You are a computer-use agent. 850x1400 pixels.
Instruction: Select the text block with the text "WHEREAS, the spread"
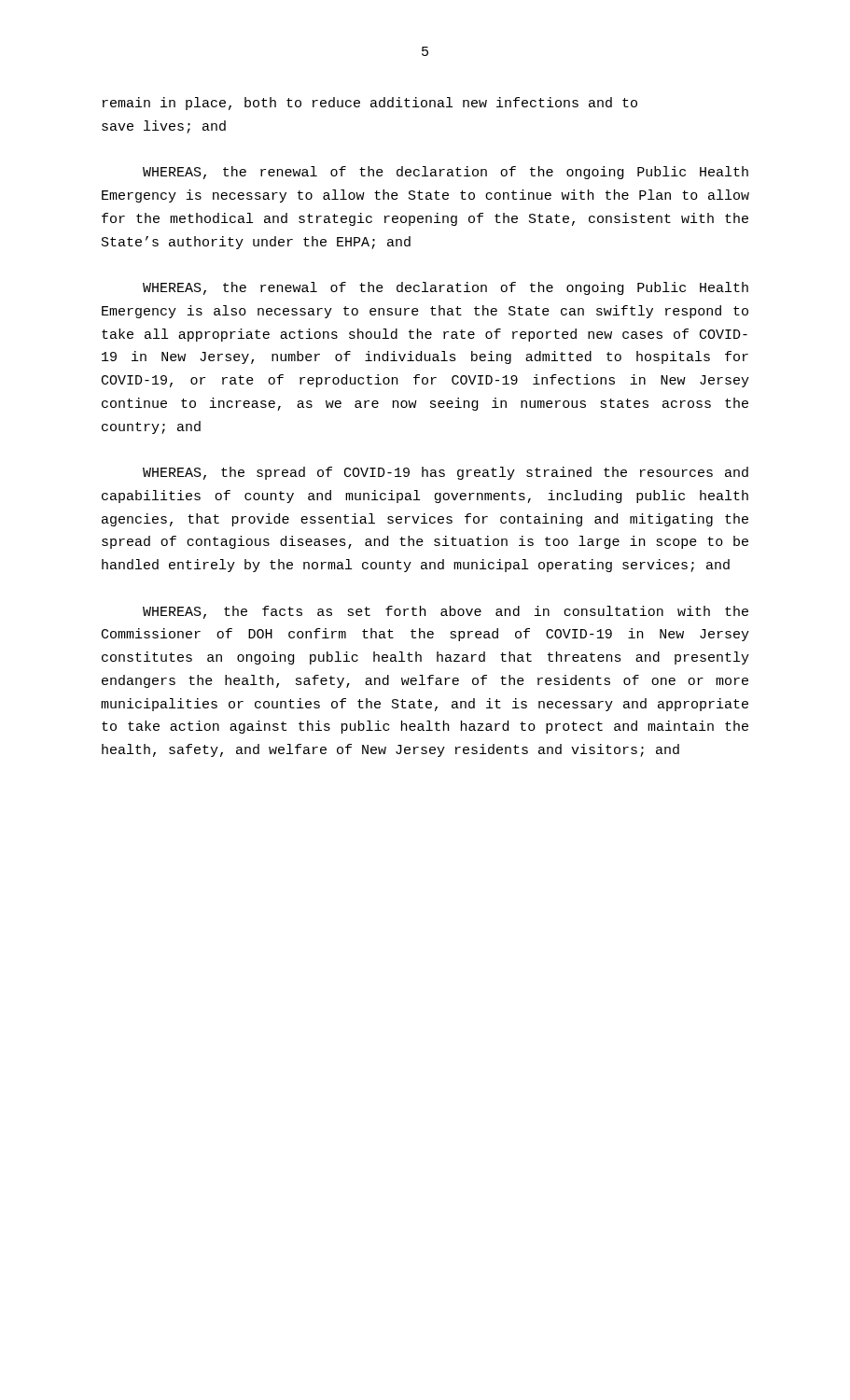tap(425, 520)
